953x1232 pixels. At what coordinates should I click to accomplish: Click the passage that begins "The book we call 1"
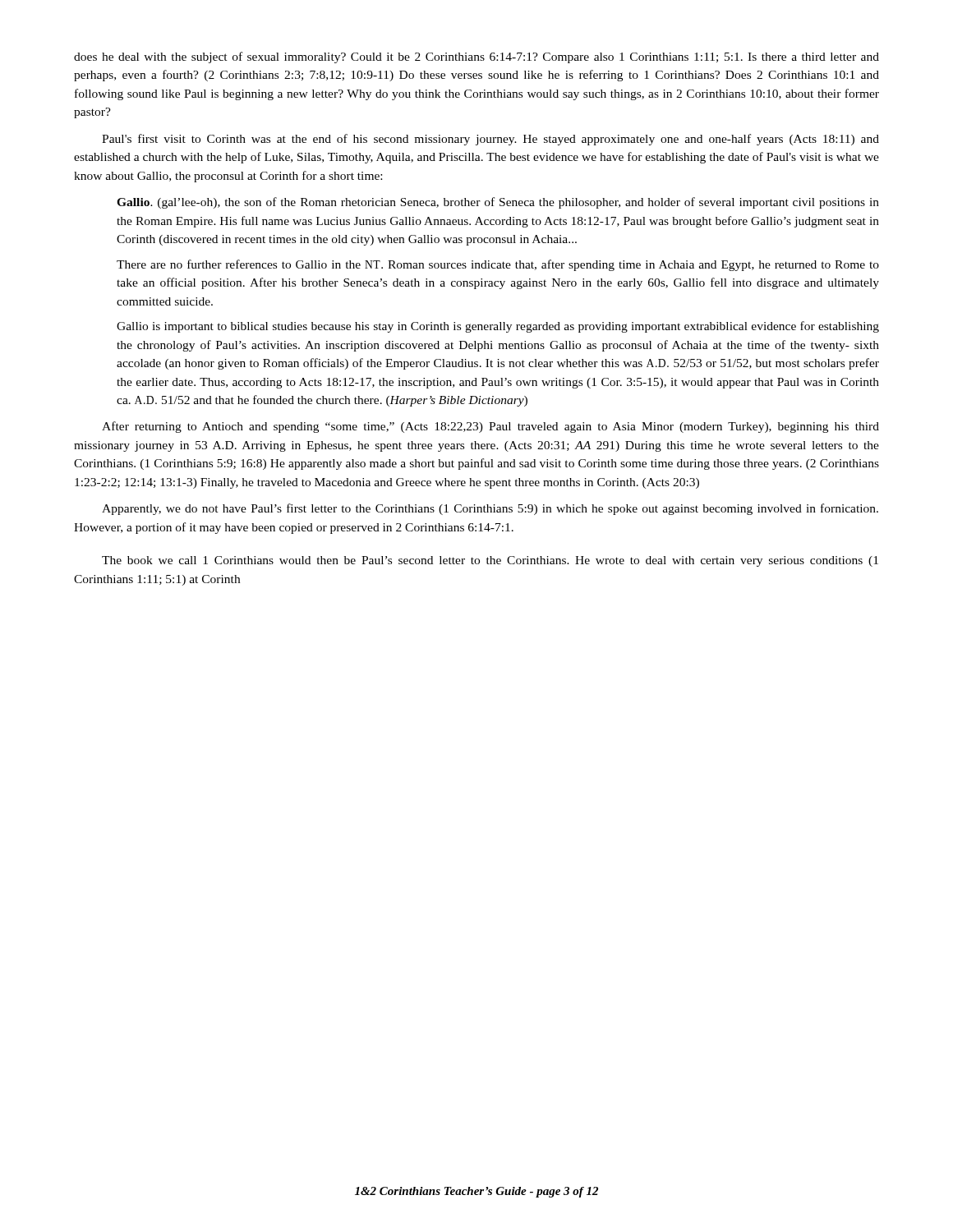click(476, 569)
